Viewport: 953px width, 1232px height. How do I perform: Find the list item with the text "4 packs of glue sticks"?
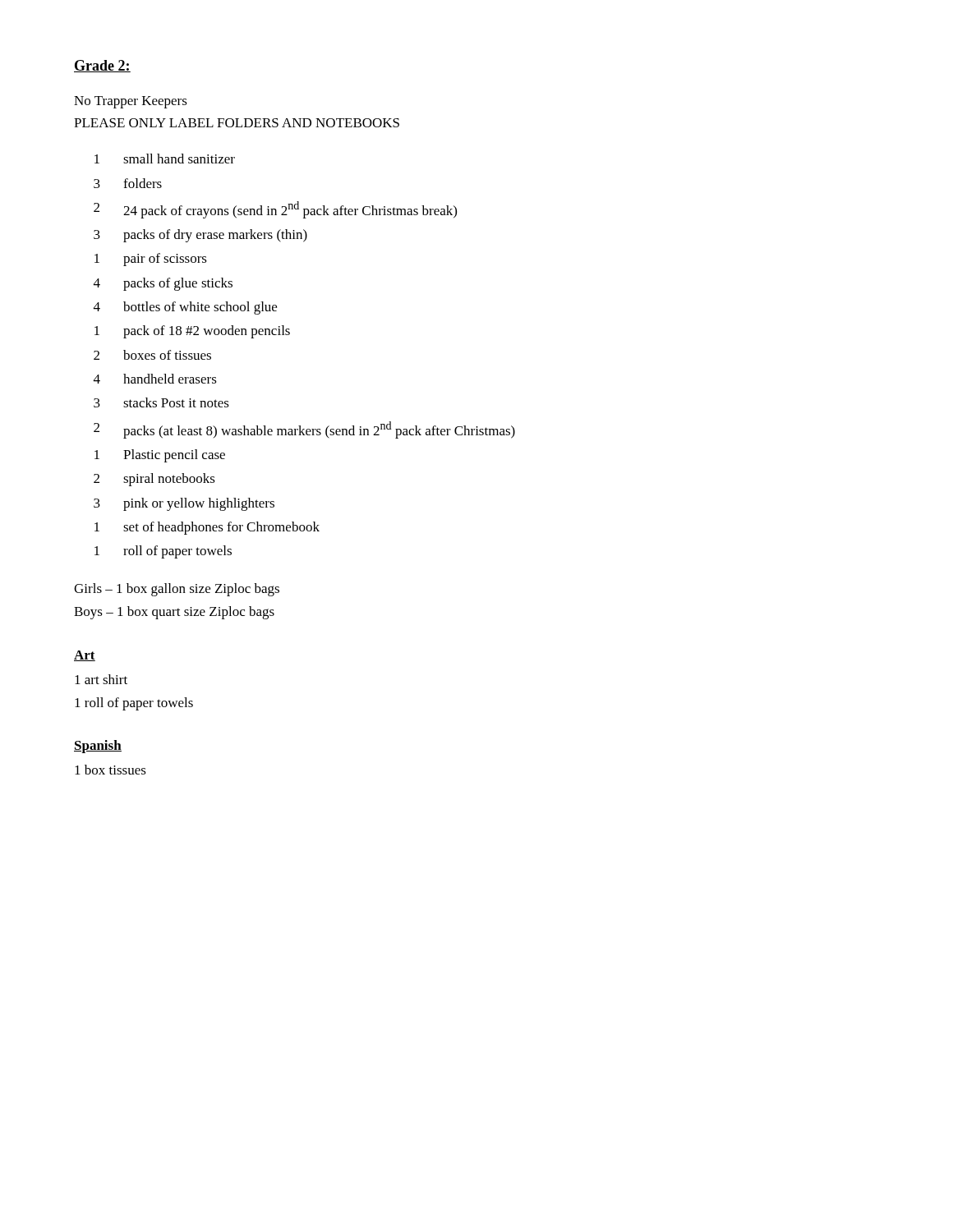163,284
